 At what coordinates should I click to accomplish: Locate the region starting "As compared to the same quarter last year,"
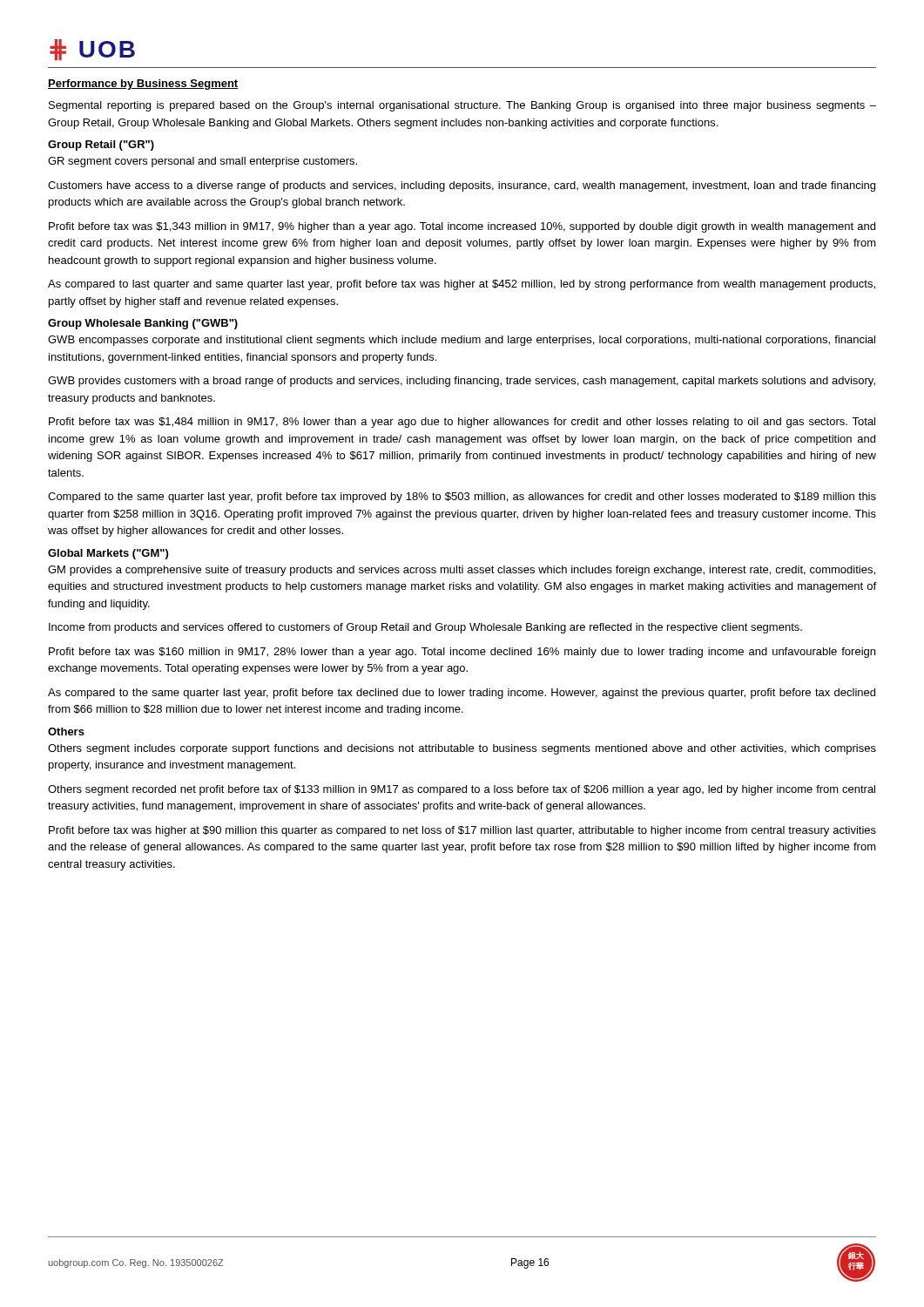click(x=462, y=701)
